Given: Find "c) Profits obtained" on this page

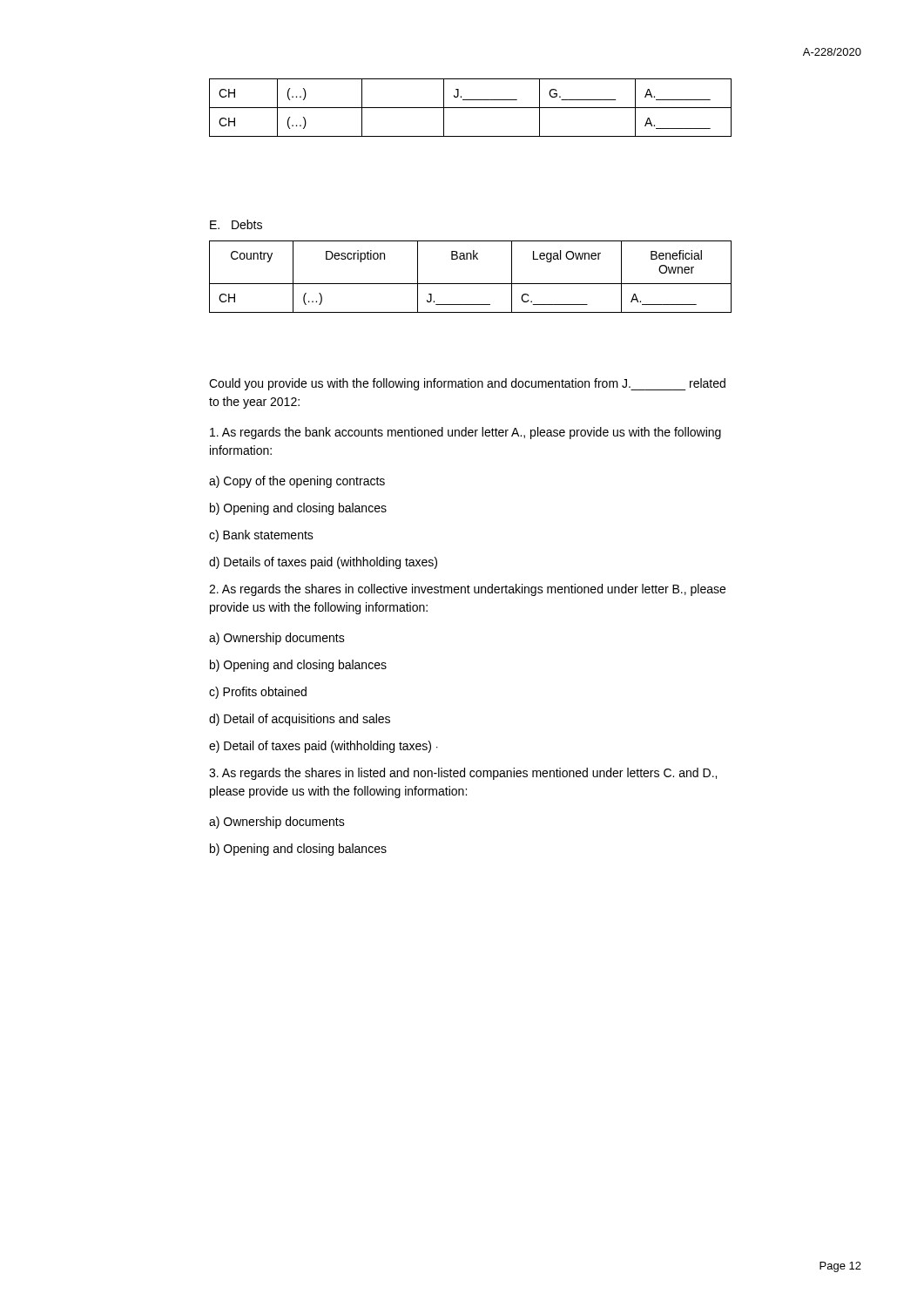Looking at the screenshot, I should click(x=258, y=692).
